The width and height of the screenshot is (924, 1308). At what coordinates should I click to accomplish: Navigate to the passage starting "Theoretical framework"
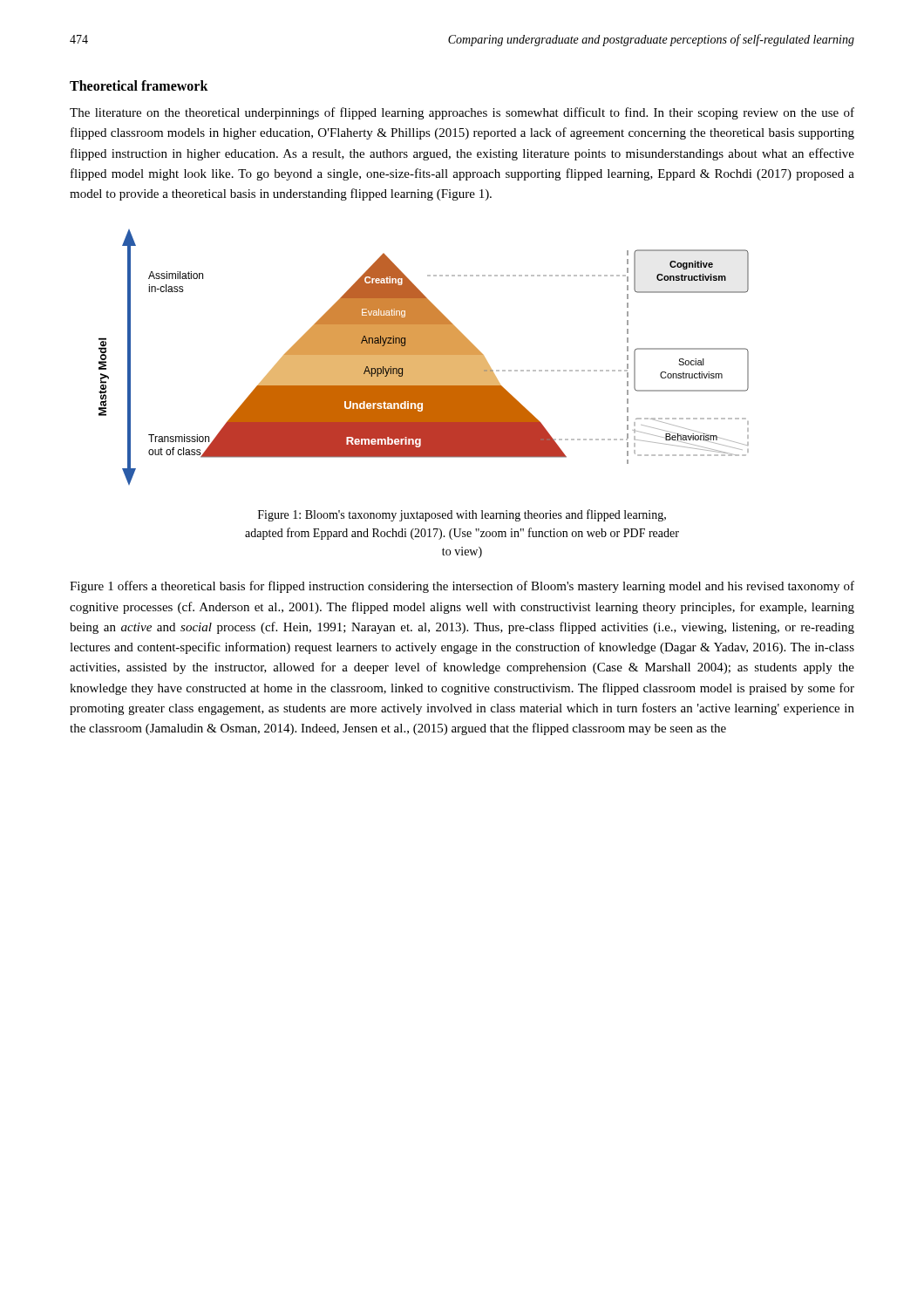coord(139,86)
